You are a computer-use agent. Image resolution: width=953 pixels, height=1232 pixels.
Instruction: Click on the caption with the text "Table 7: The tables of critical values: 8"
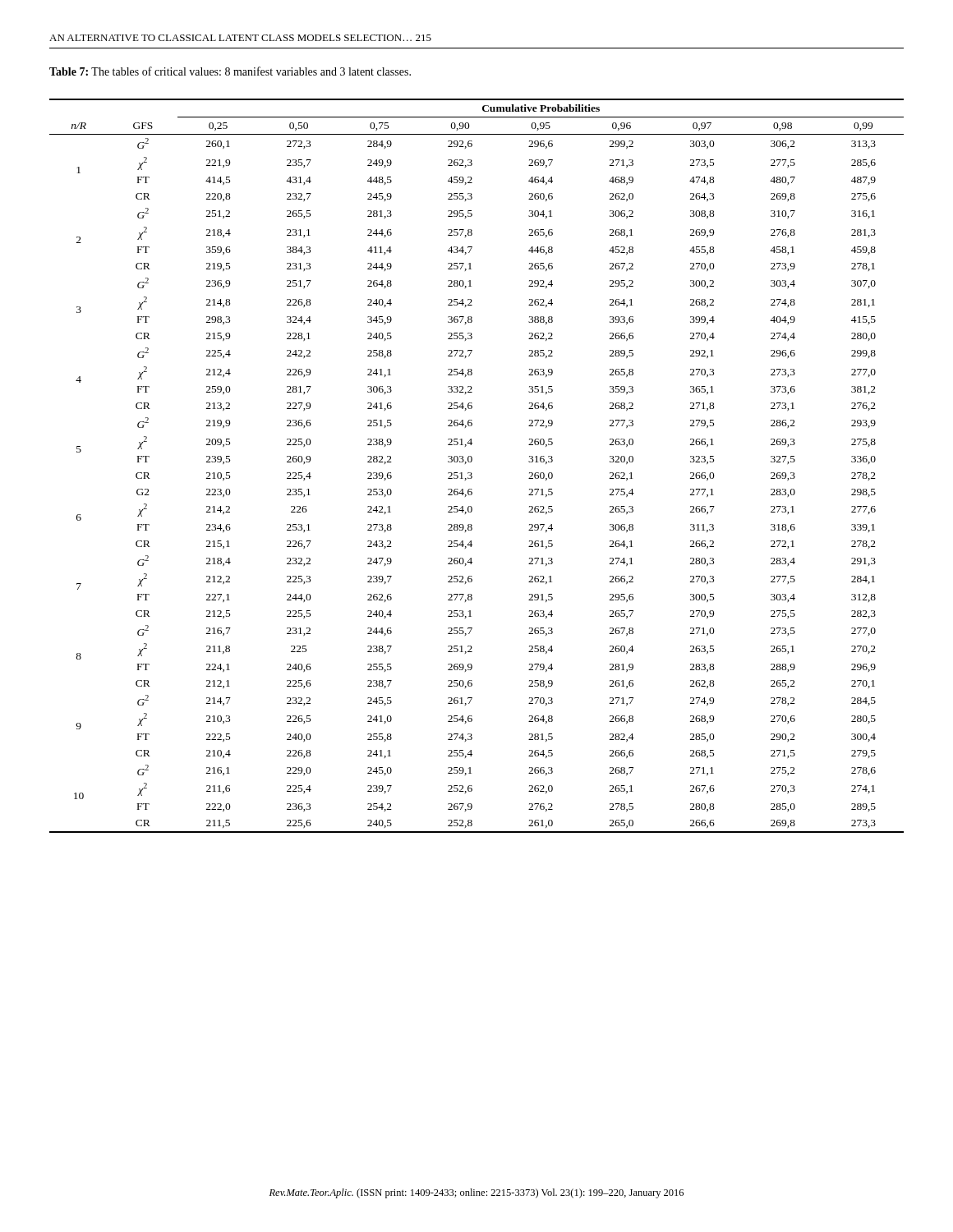pyautogui.click(x=230, y=72)
